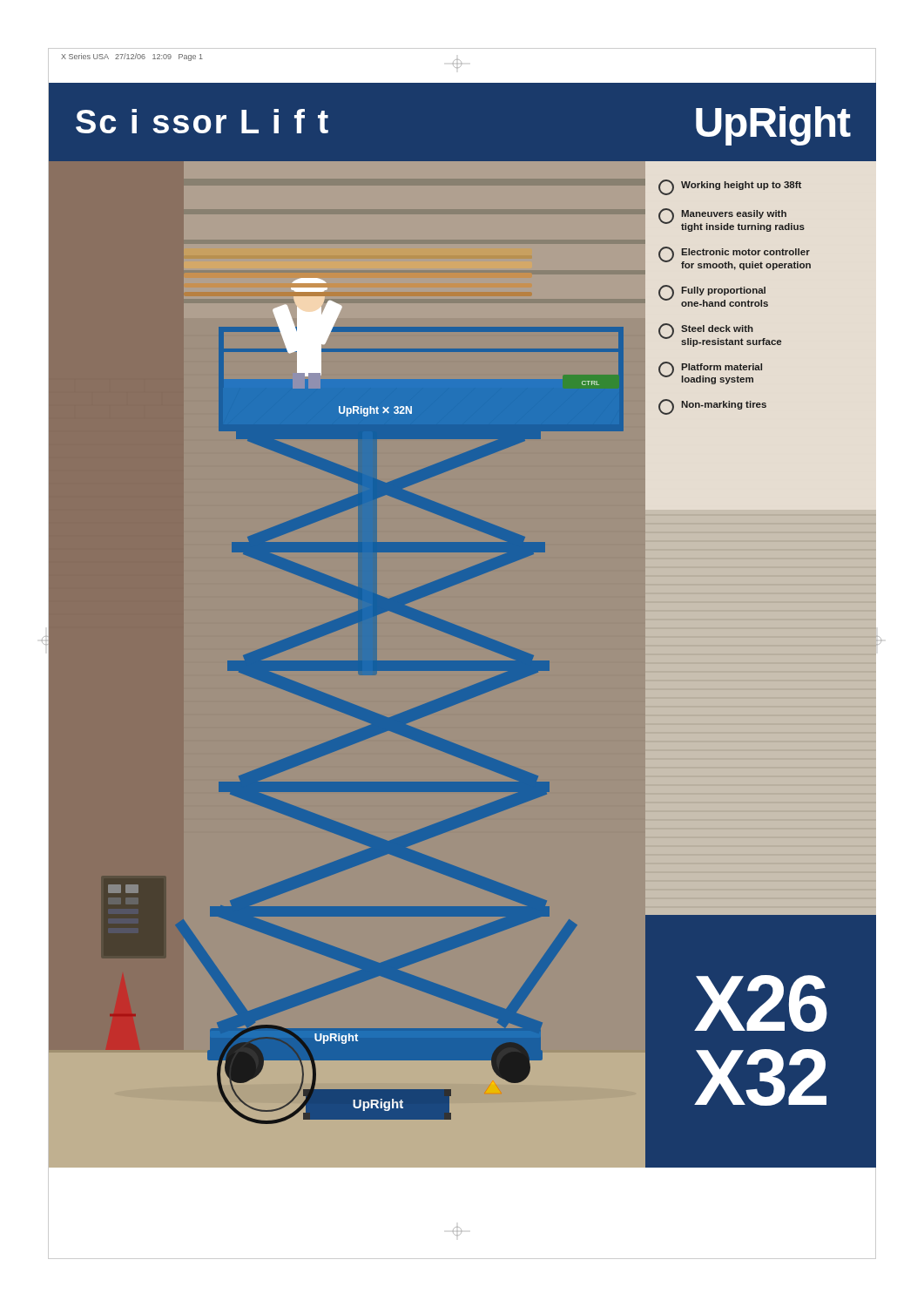Locate the region starting "Working height up to"
The height and width of the screenshot is (1307, 924).
click(730, 187)
